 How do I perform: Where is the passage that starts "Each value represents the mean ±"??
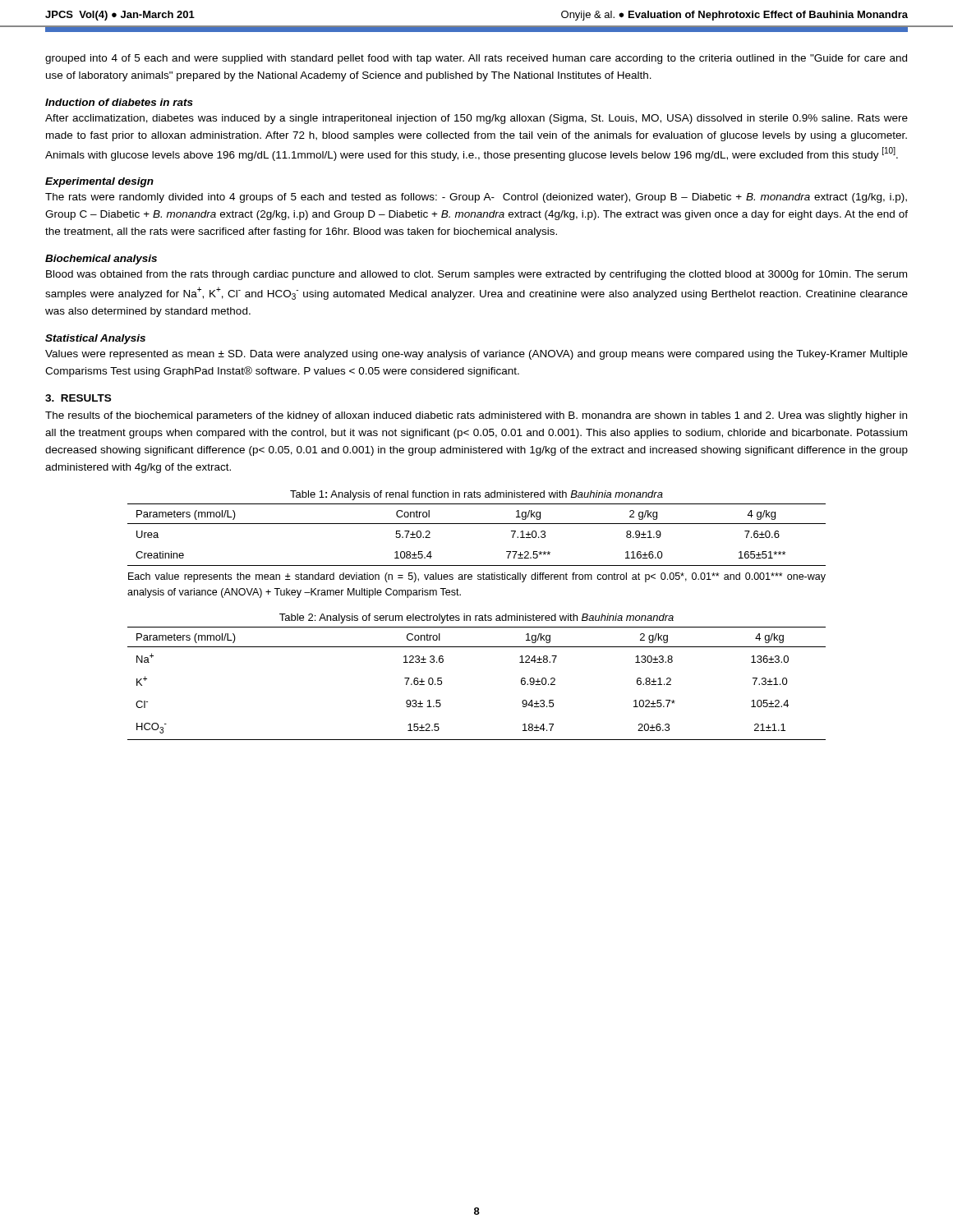(x=476, y=584)
